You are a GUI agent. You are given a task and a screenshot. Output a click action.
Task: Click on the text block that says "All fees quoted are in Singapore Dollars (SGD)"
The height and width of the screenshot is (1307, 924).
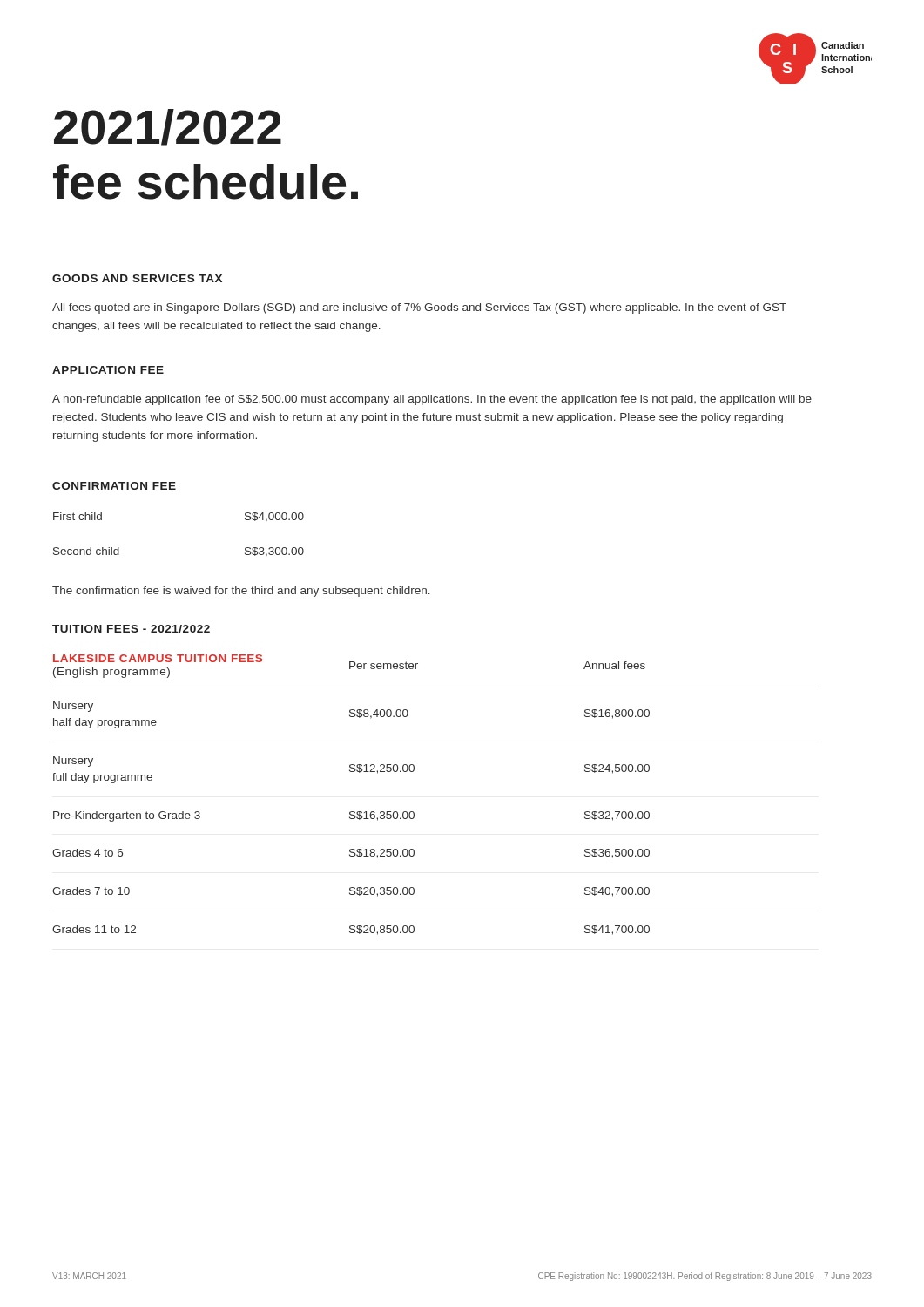point(419,316)
